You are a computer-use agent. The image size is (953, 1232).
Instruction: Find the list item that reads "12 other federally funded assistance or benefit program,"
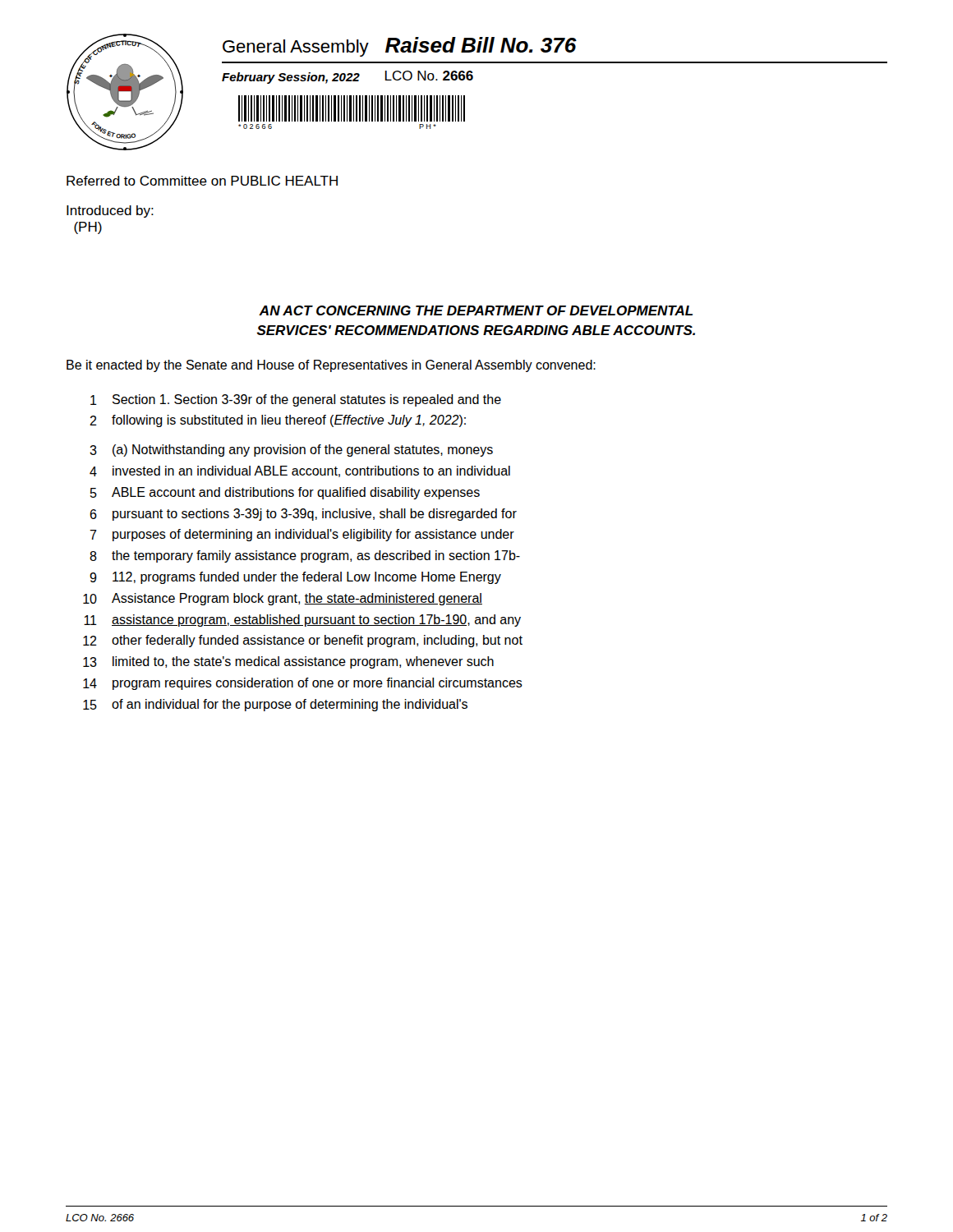point(476,642)
